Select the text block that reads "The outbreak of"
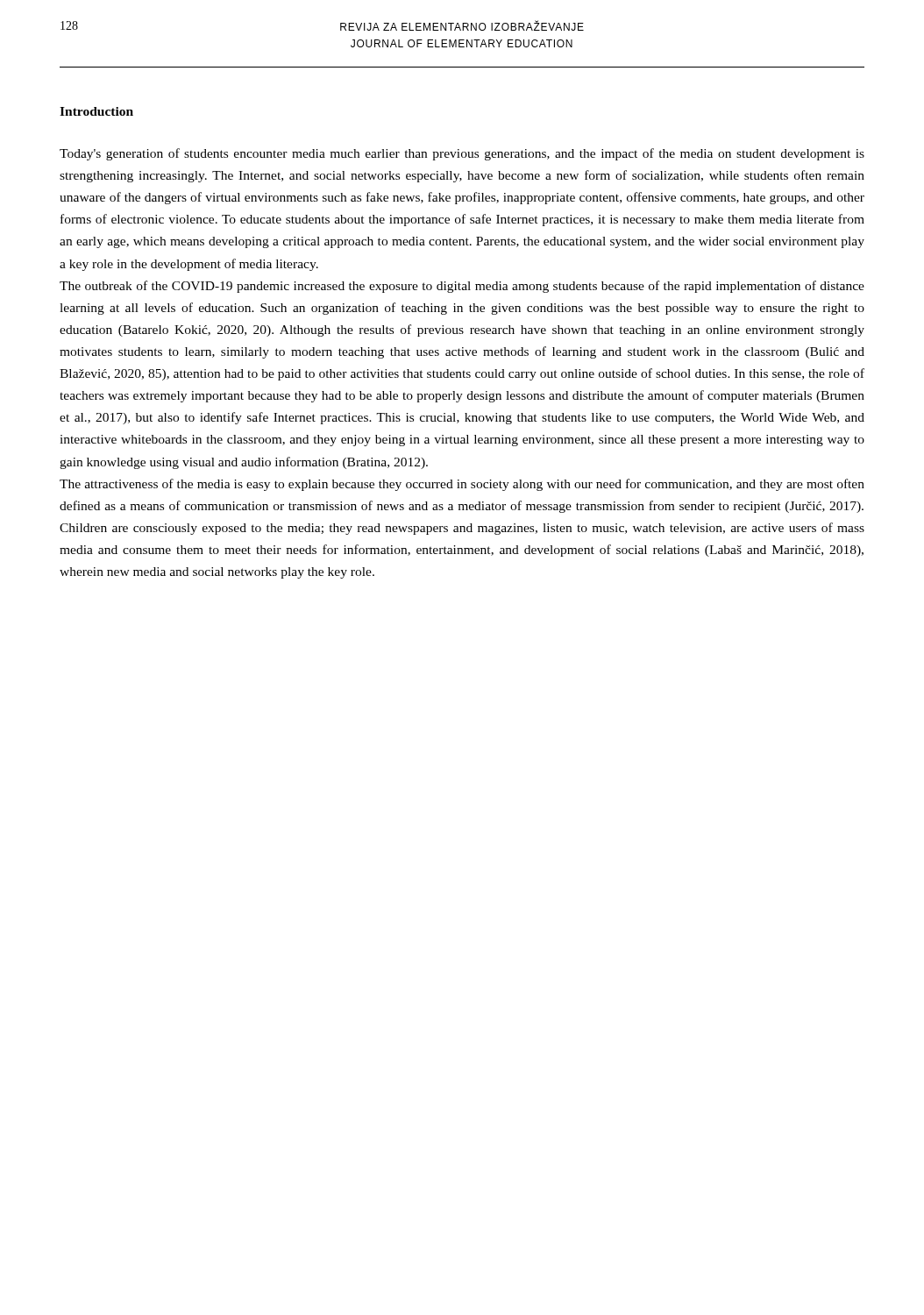Image resolution: width=924 pixels, height=1315 pixels. click(x=462, y=373)
